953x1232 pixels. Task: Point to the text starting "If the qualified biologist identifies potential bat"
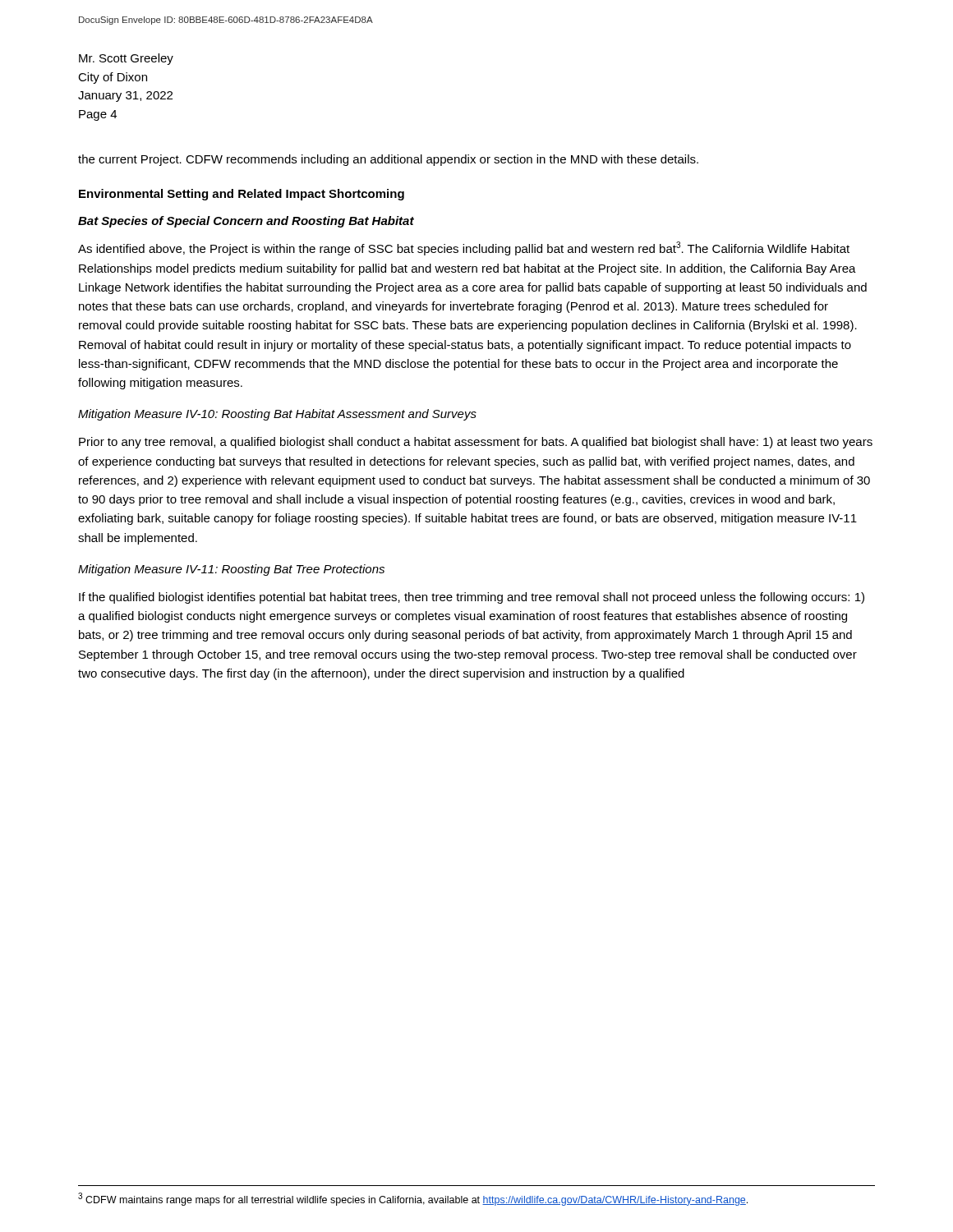point(472,635)
